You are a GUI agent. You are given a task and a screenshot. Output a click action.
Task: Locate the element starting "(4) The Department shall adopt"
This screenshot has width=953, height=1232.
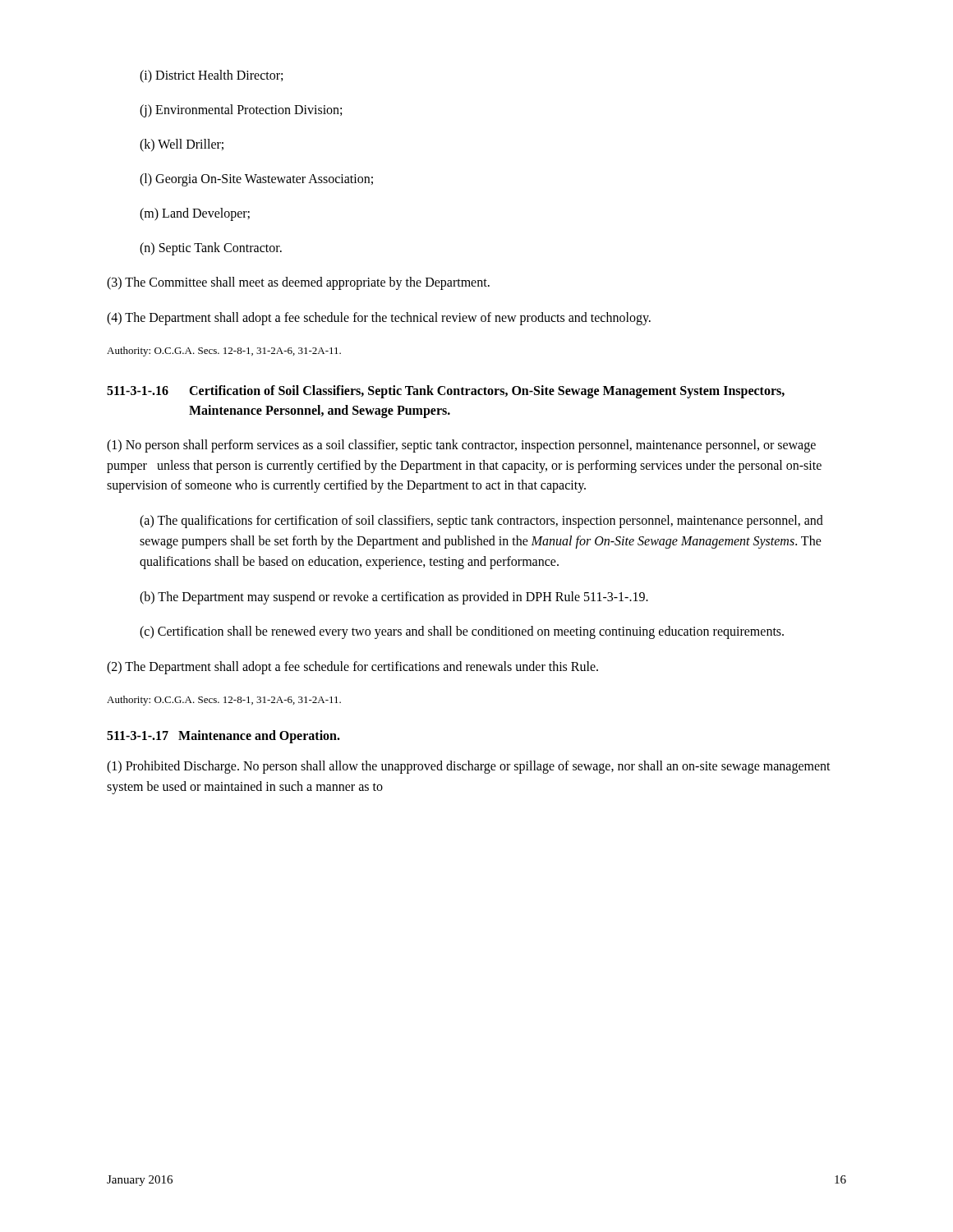(379, 317)
